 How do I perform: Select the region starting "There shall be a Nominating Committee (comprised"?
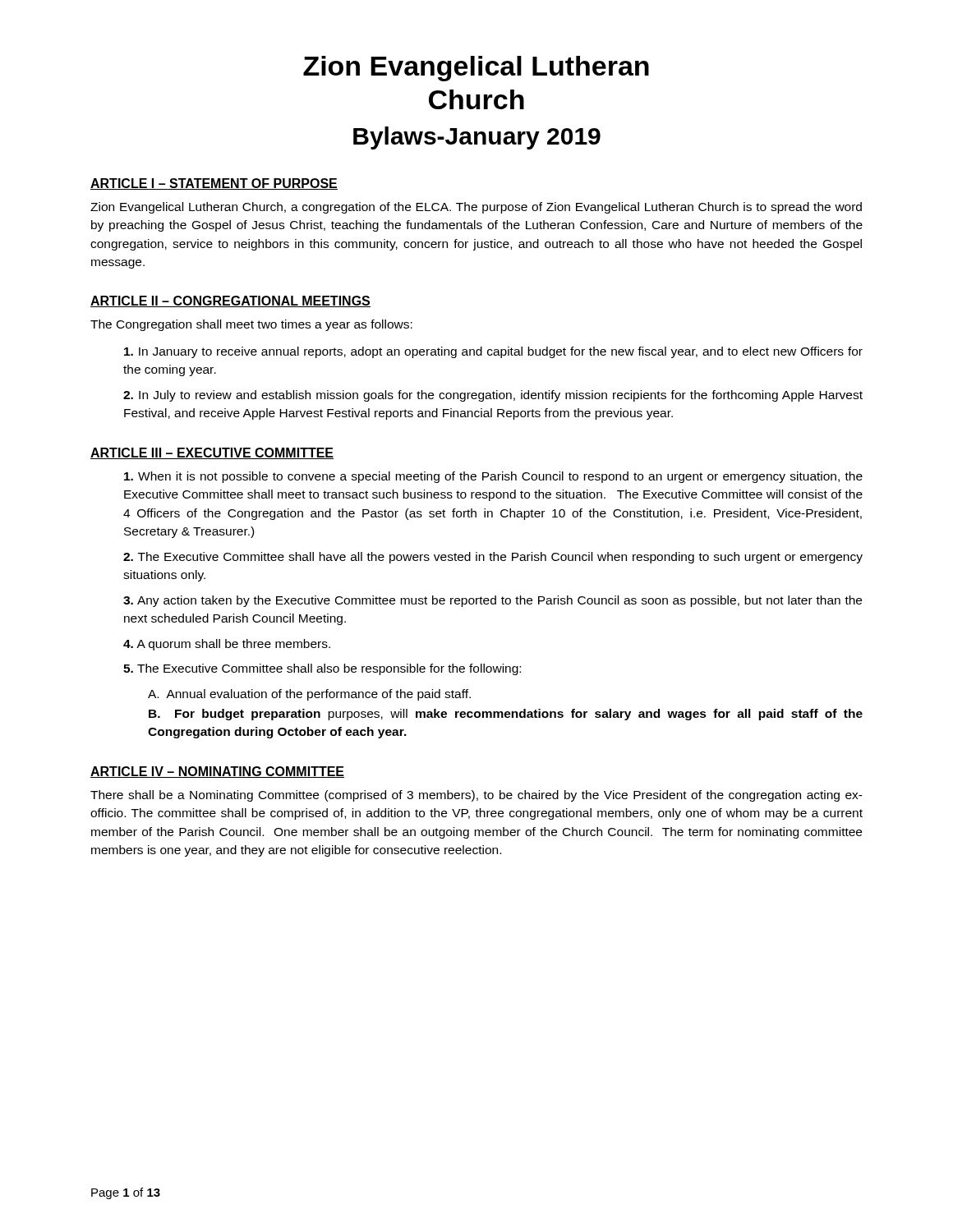(x=476, y=822)
